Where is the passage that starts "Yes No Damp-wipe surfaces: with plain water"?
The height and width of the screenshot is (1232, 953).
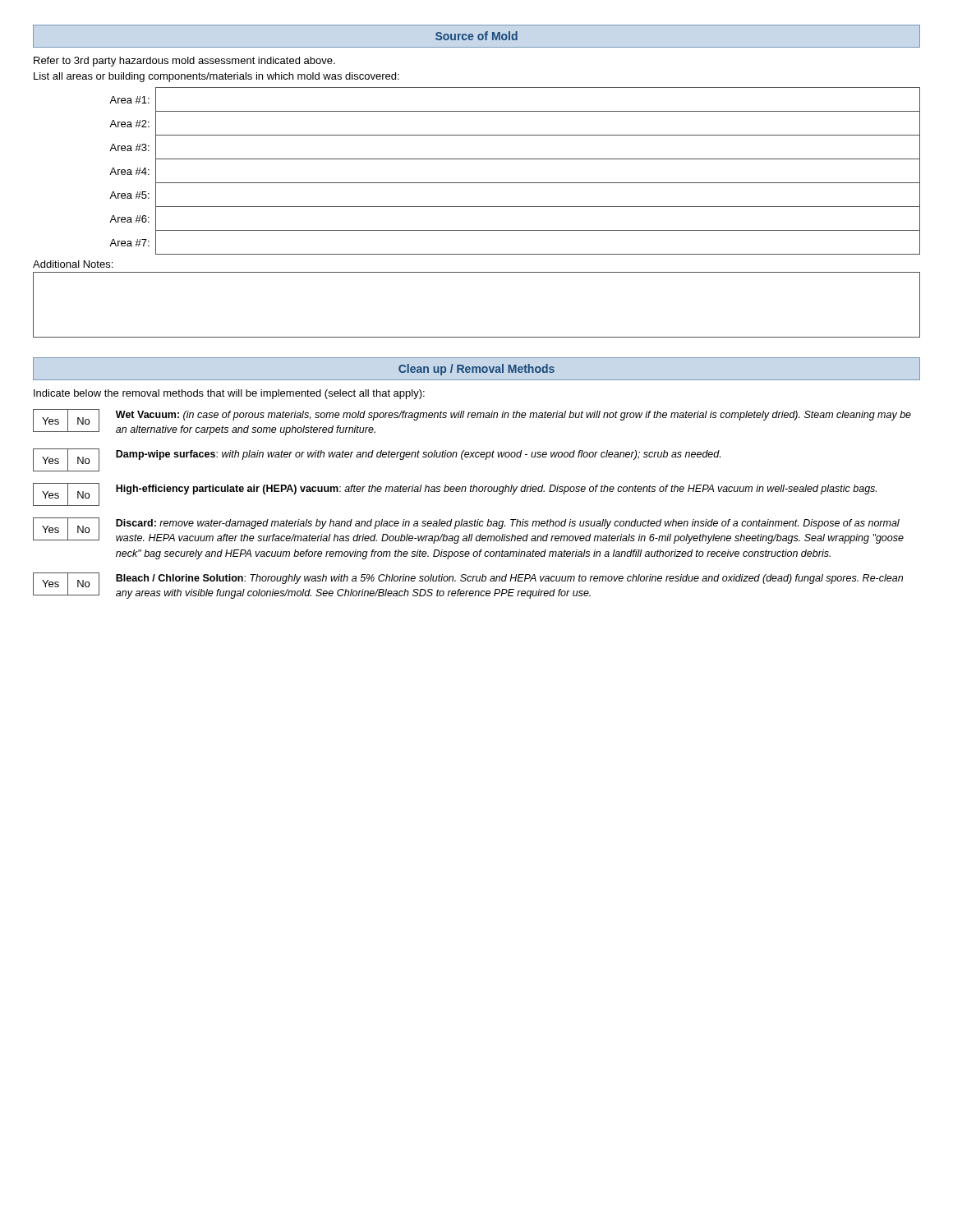476,459
